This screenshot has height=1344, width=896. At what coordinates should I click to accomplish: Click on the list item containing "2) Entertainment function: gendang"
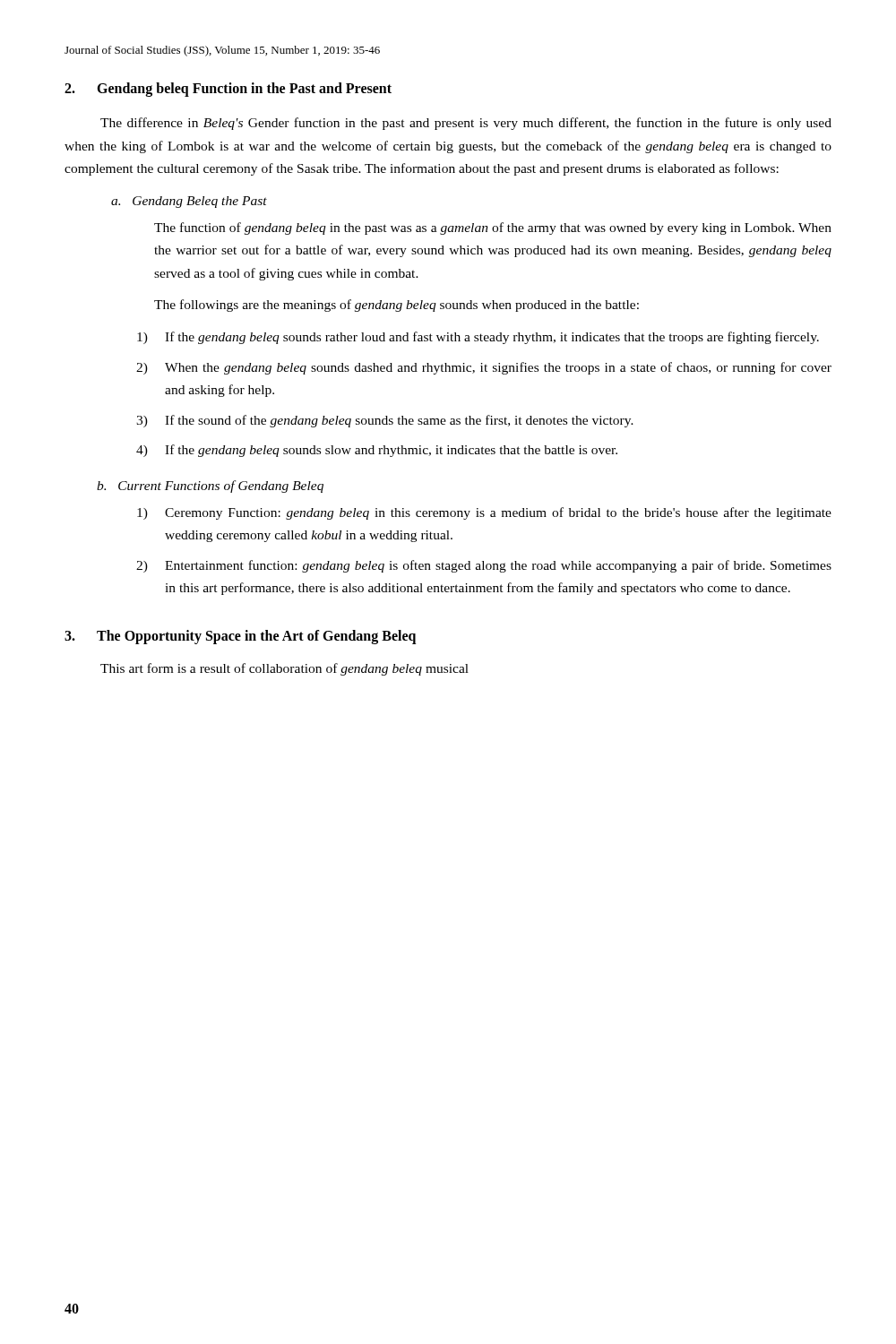[x=484, y=577]
